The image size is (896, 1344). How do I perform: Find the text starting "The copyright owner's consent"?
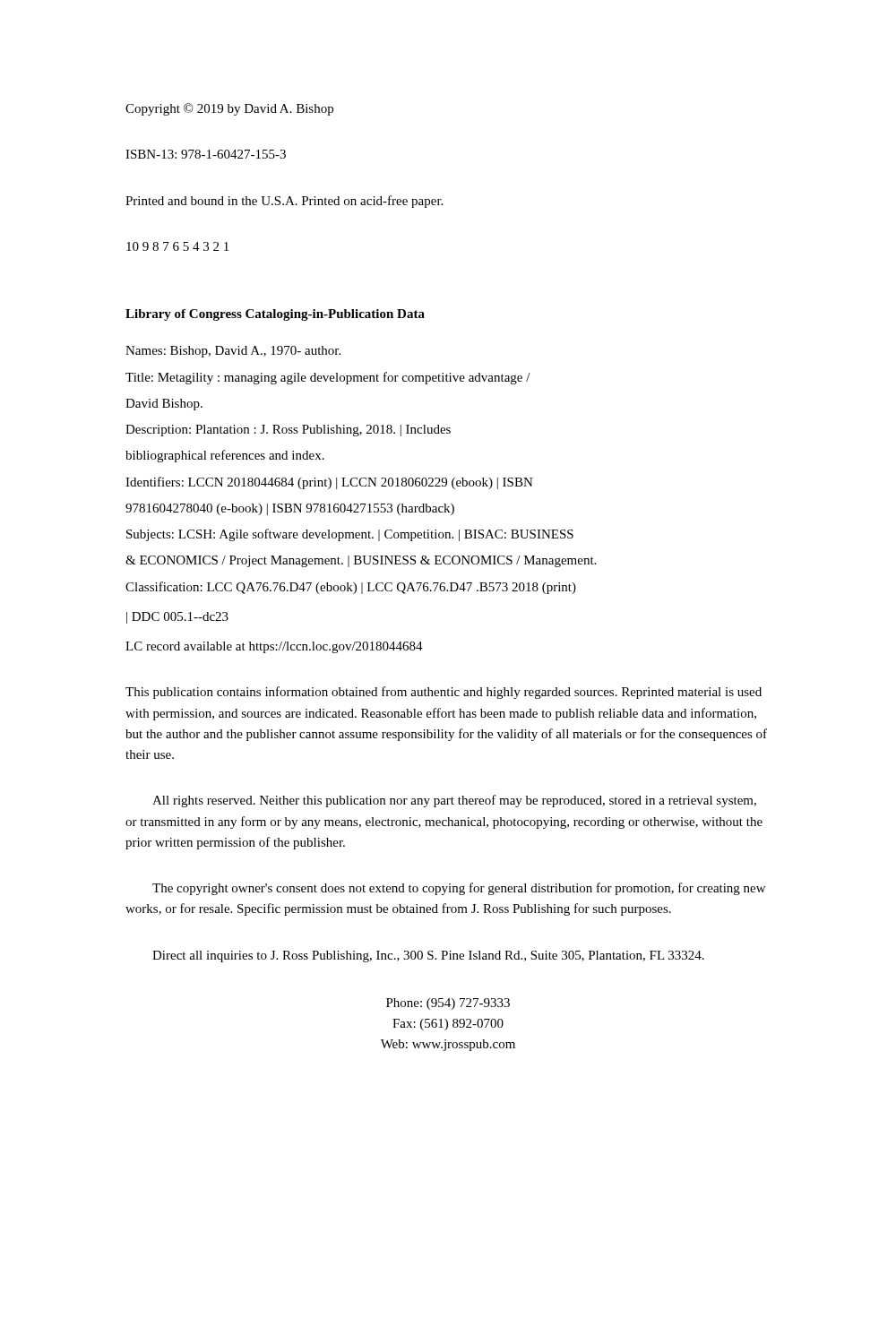448,899
